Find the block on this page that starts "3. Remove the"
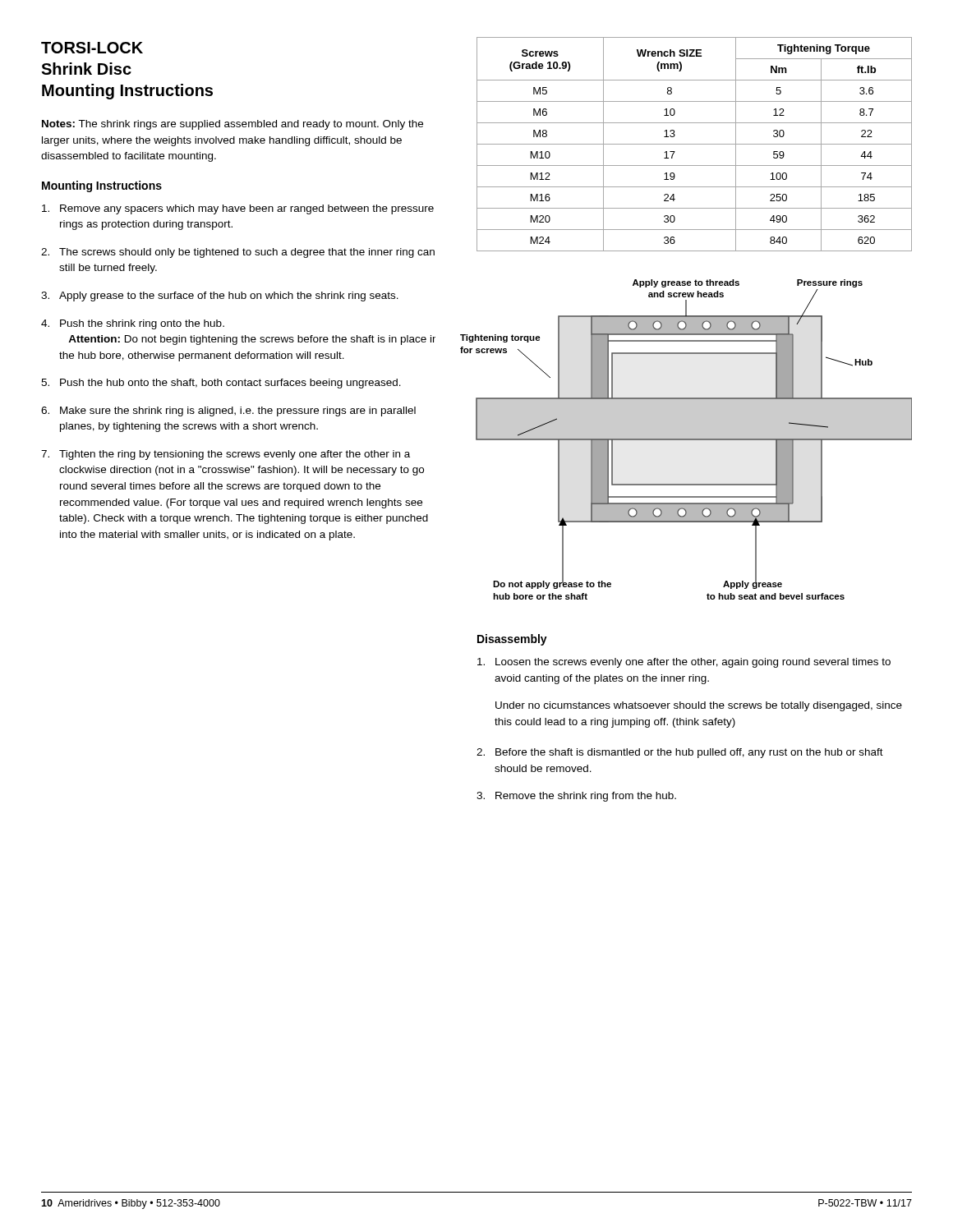 (576, 797)
